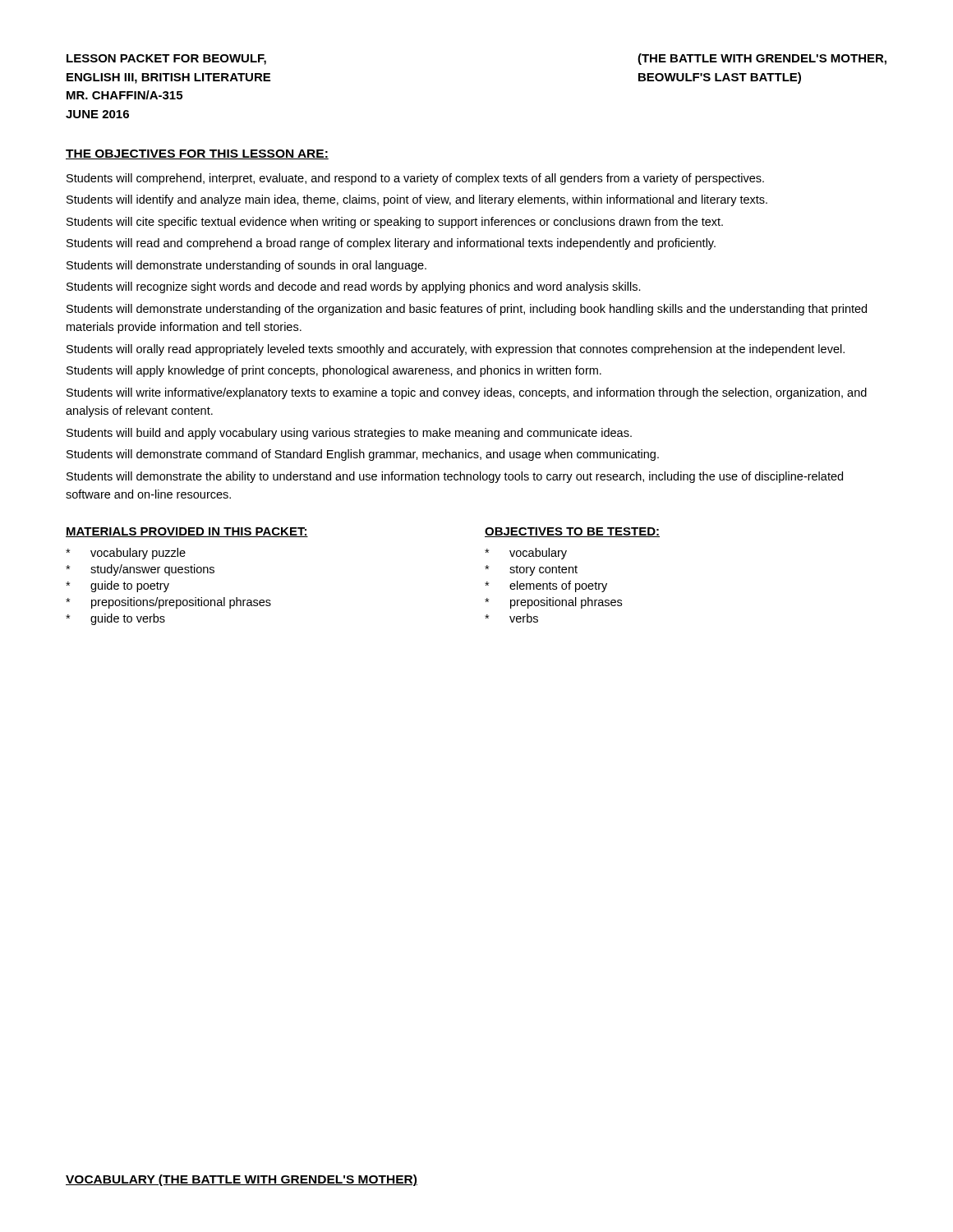953x1232 pixels.
Task: Find the region starting "Students will cite specific textual evidence when writing"
Action: [395, 222]
